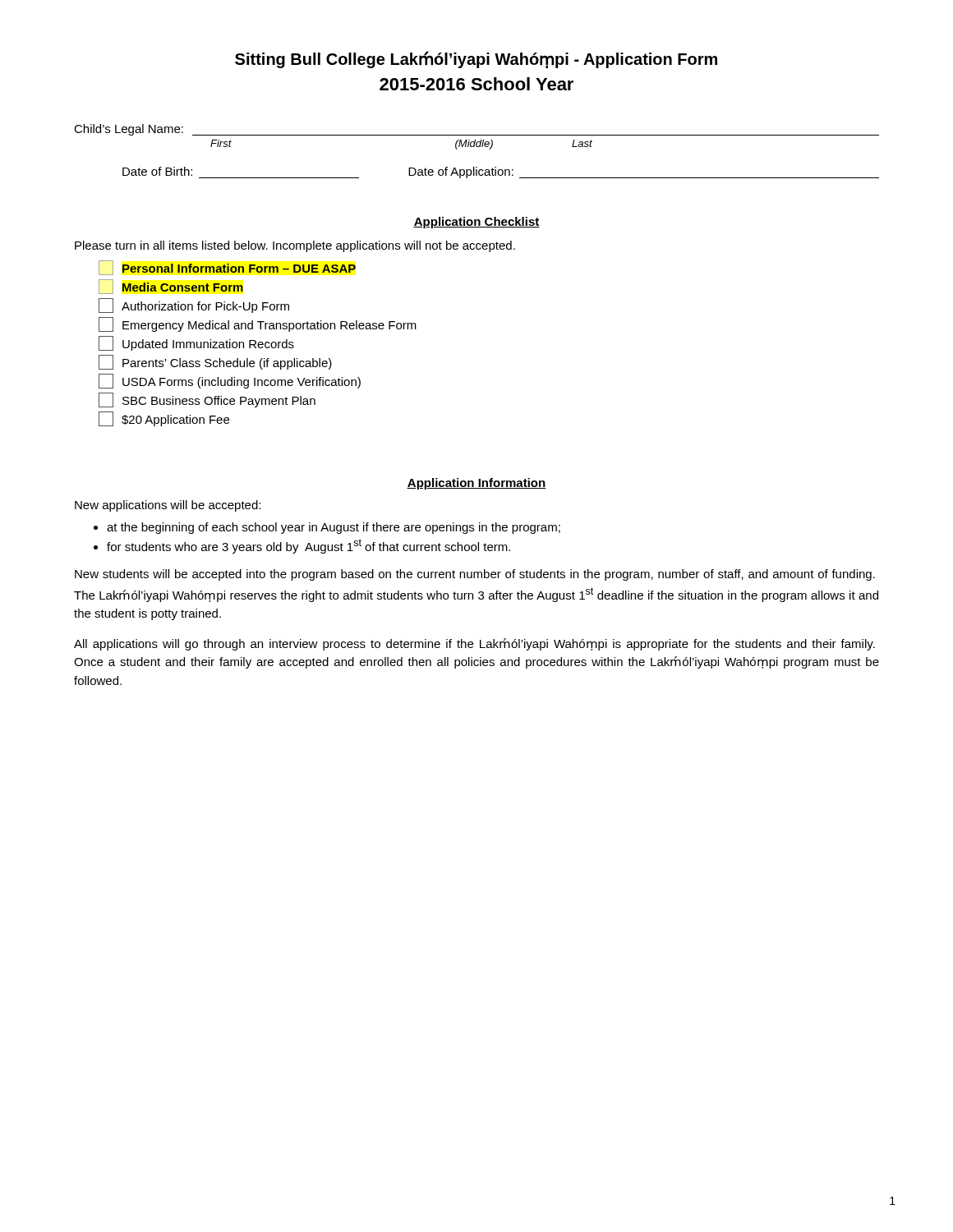Click the passage that begins "at the beginning"

tap(493, 527)
